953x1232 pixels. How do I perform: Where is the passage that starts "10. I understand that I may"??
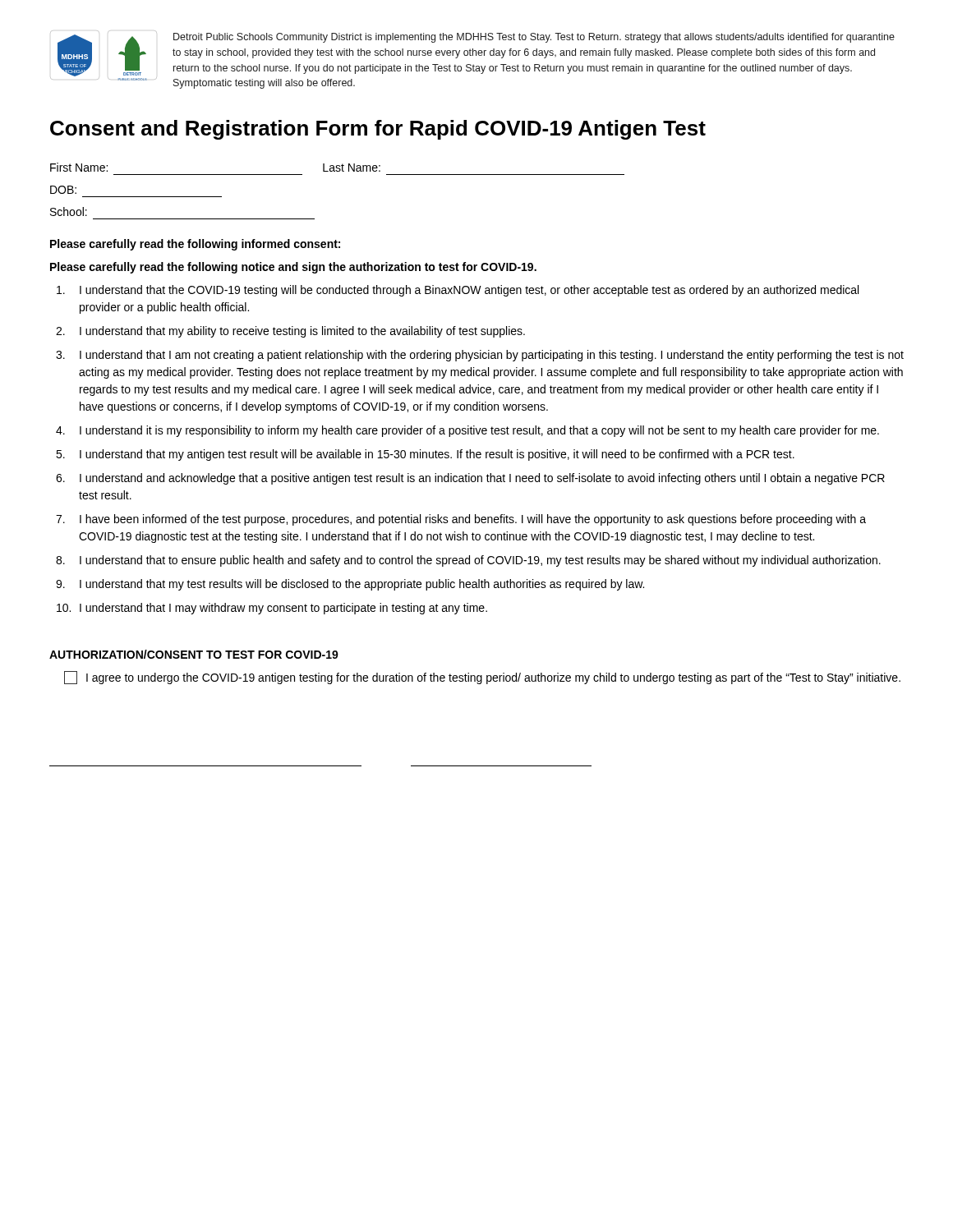(480, 608)
